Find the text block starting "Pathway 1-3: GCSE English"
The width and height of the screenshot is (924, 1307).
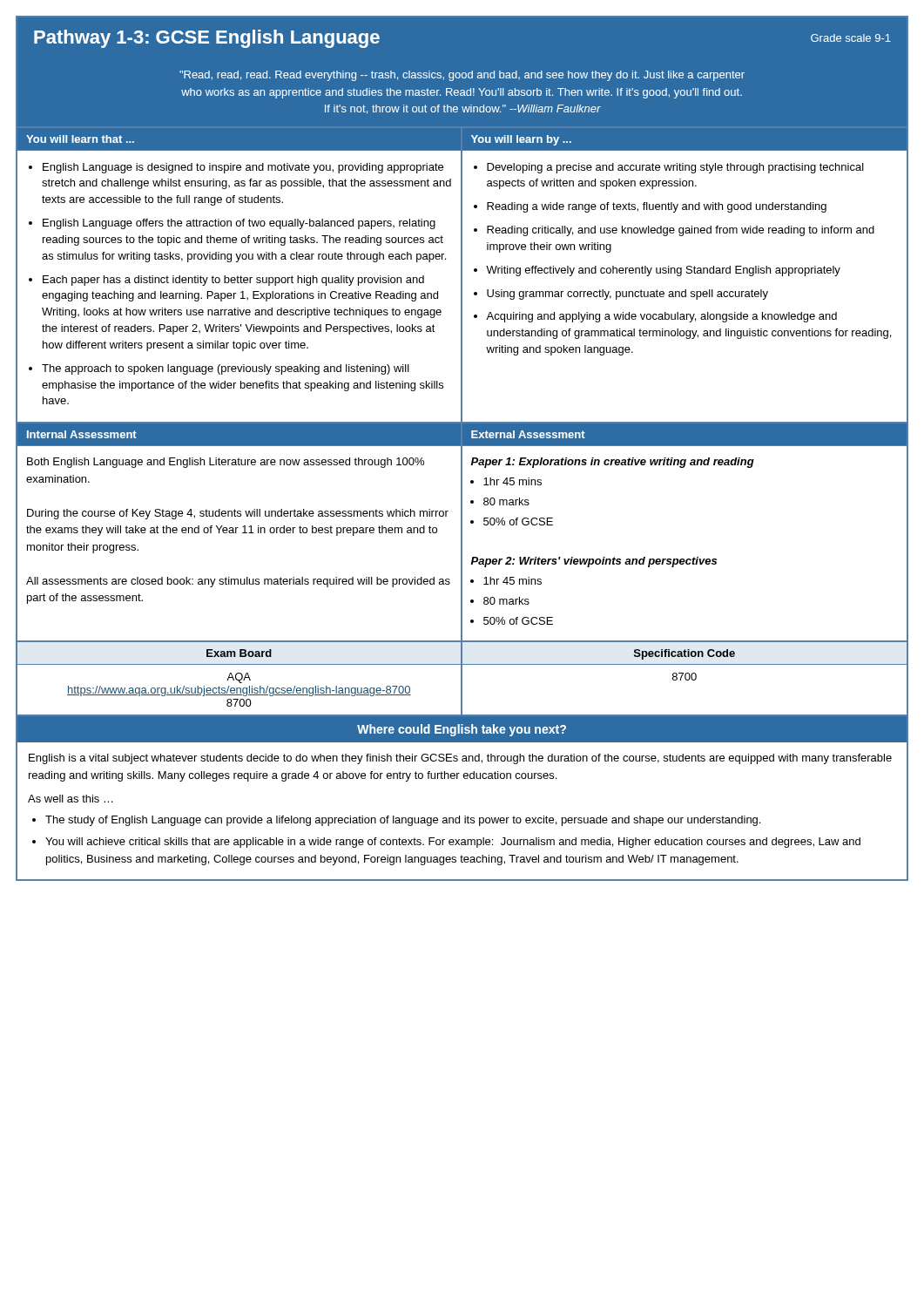(203, 38)
